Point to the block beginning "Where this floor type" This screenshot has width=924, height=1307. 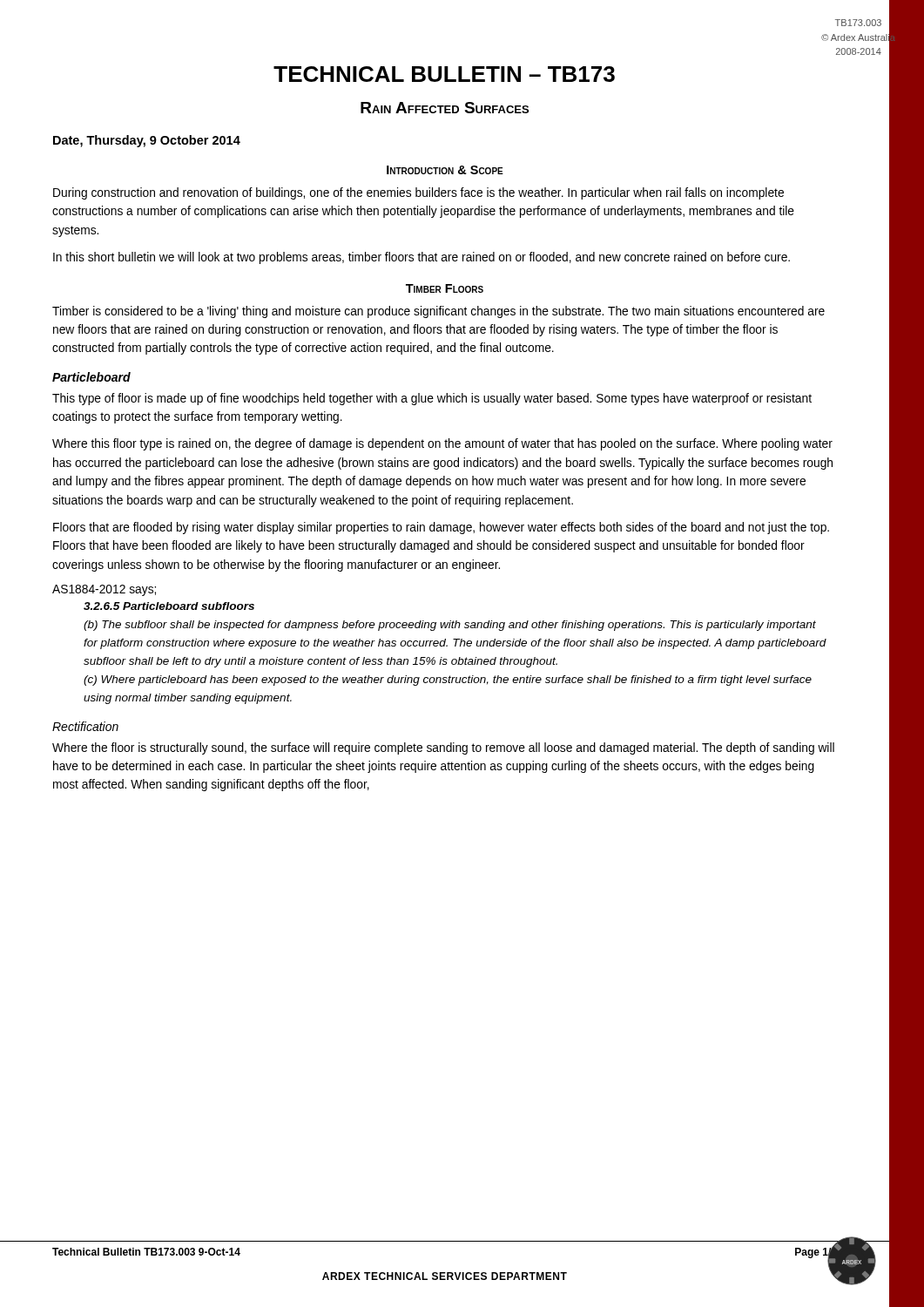(443, 472)
